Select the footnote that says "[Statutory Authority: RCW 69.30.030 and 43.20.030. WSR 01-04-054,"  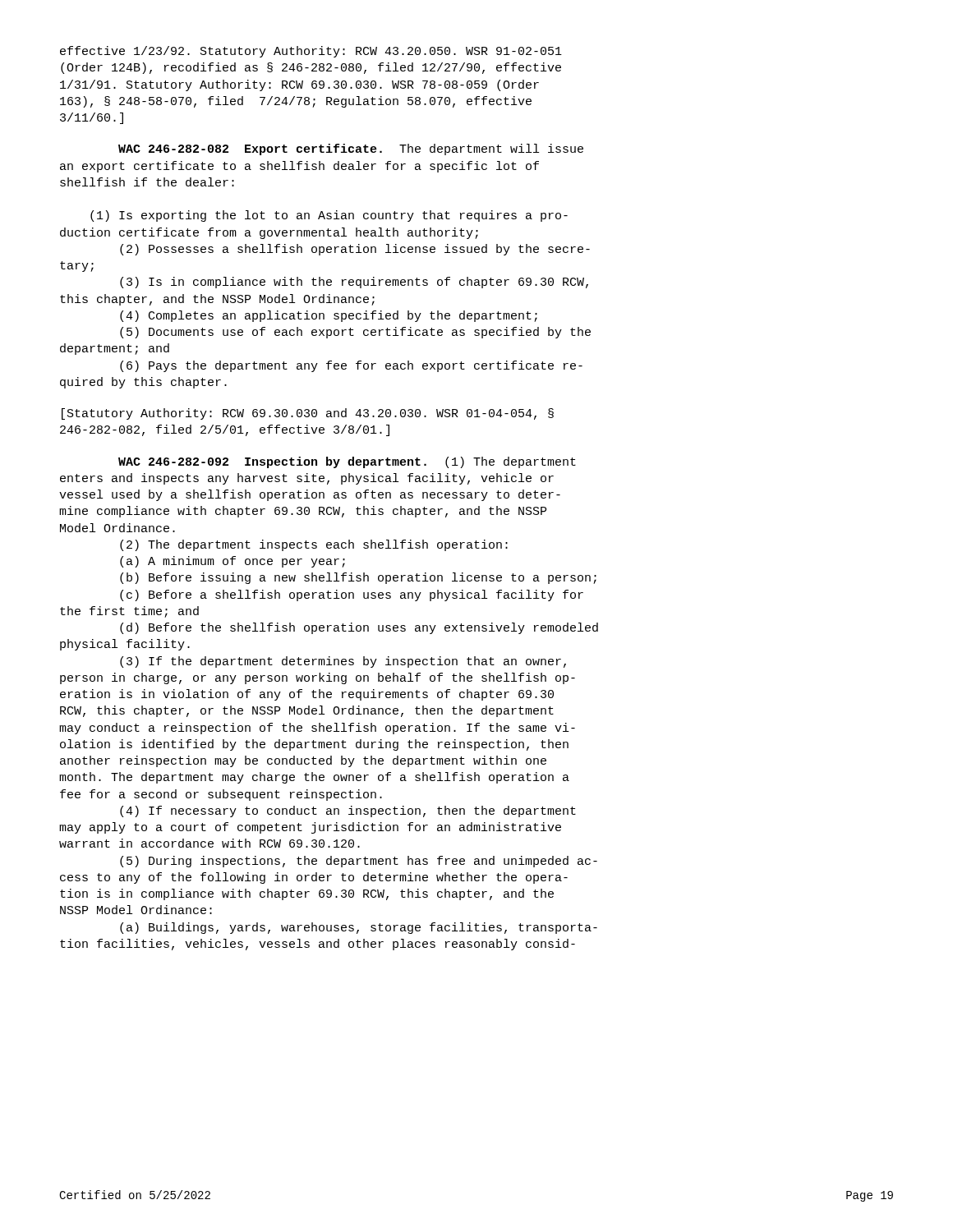(476, 423)
